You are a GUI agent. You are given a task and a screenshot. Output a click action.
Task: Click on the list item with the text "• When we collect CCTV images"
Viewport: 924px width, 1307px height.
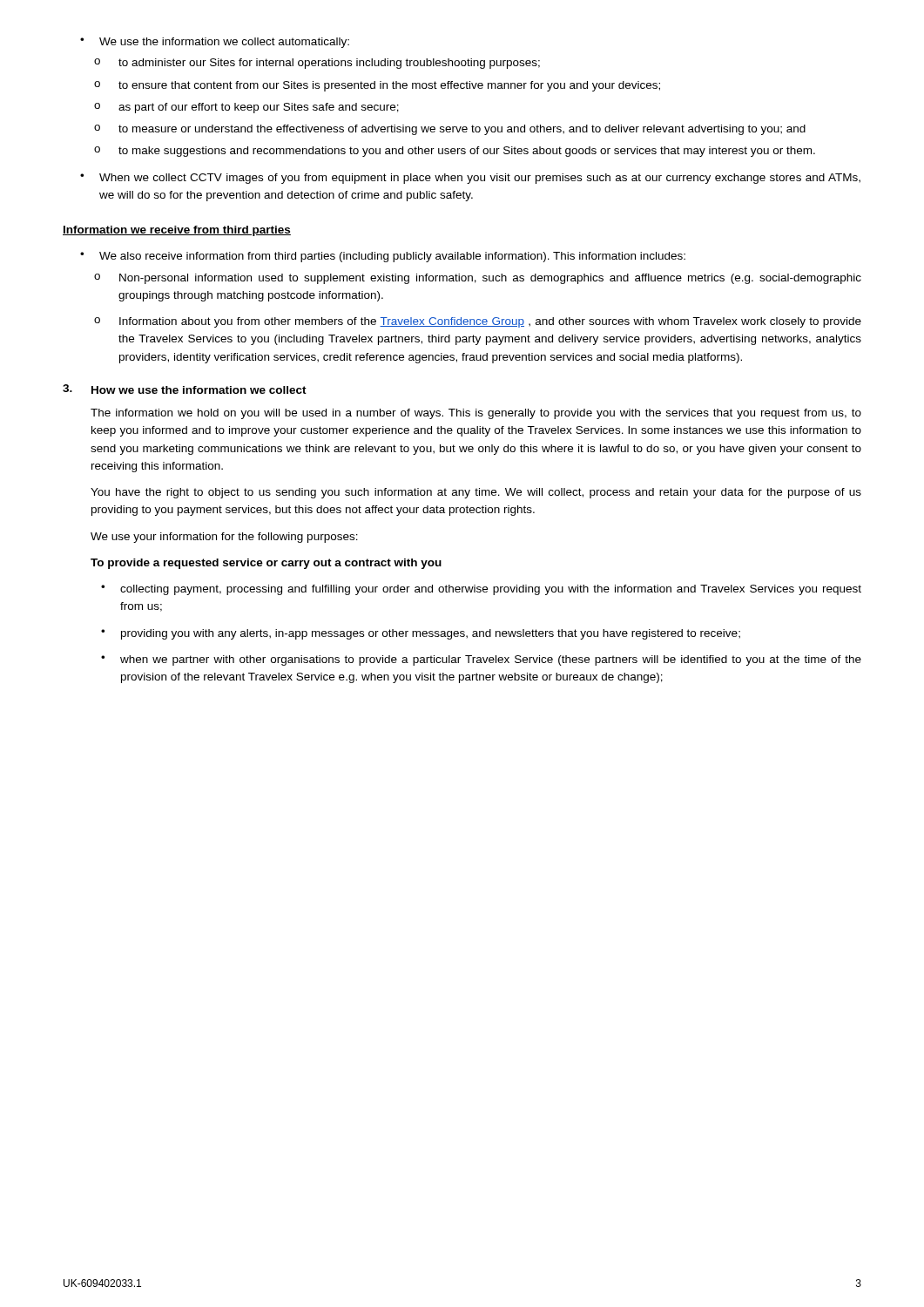point(471,186)
